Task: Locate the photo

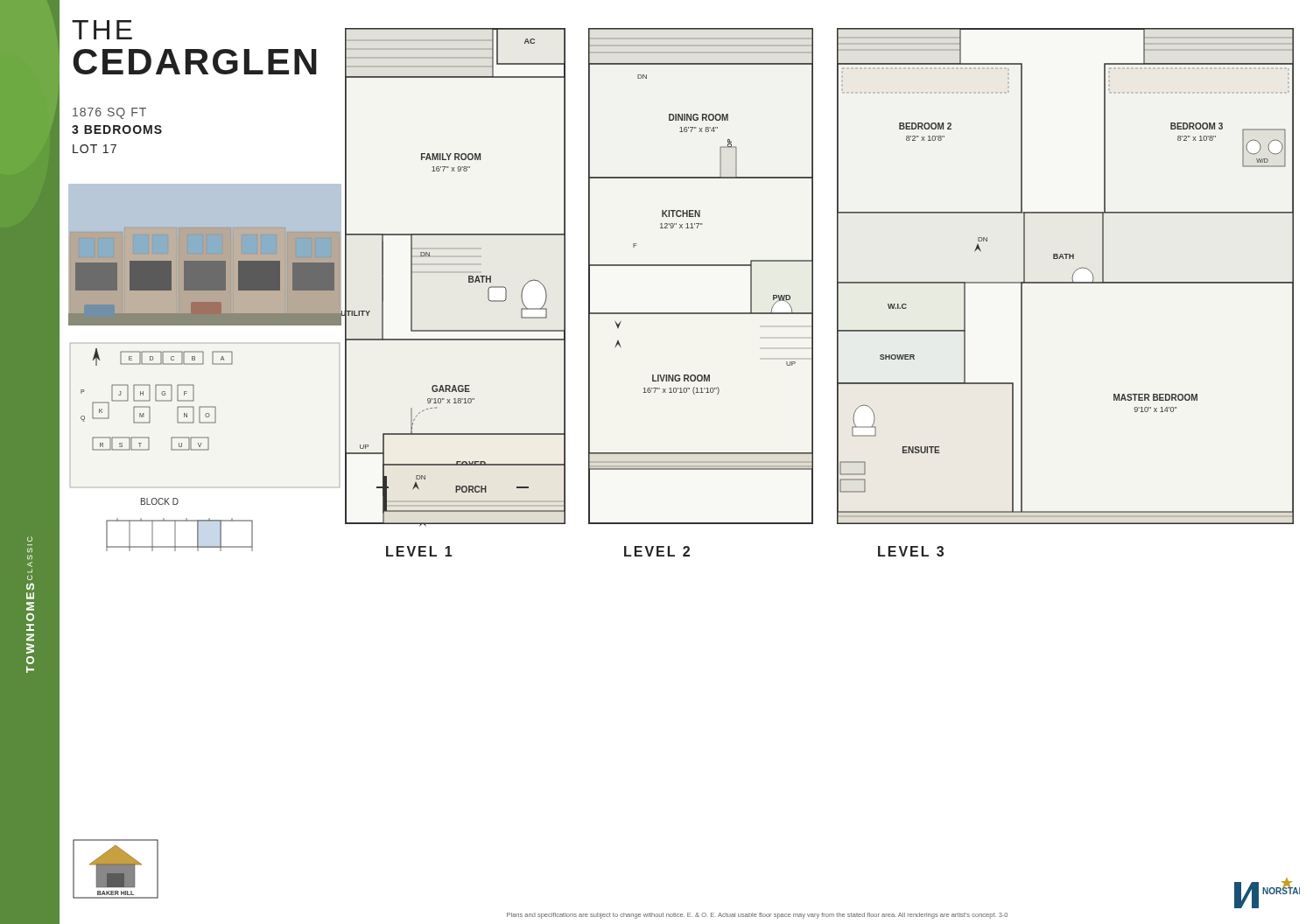Action: 205,255
